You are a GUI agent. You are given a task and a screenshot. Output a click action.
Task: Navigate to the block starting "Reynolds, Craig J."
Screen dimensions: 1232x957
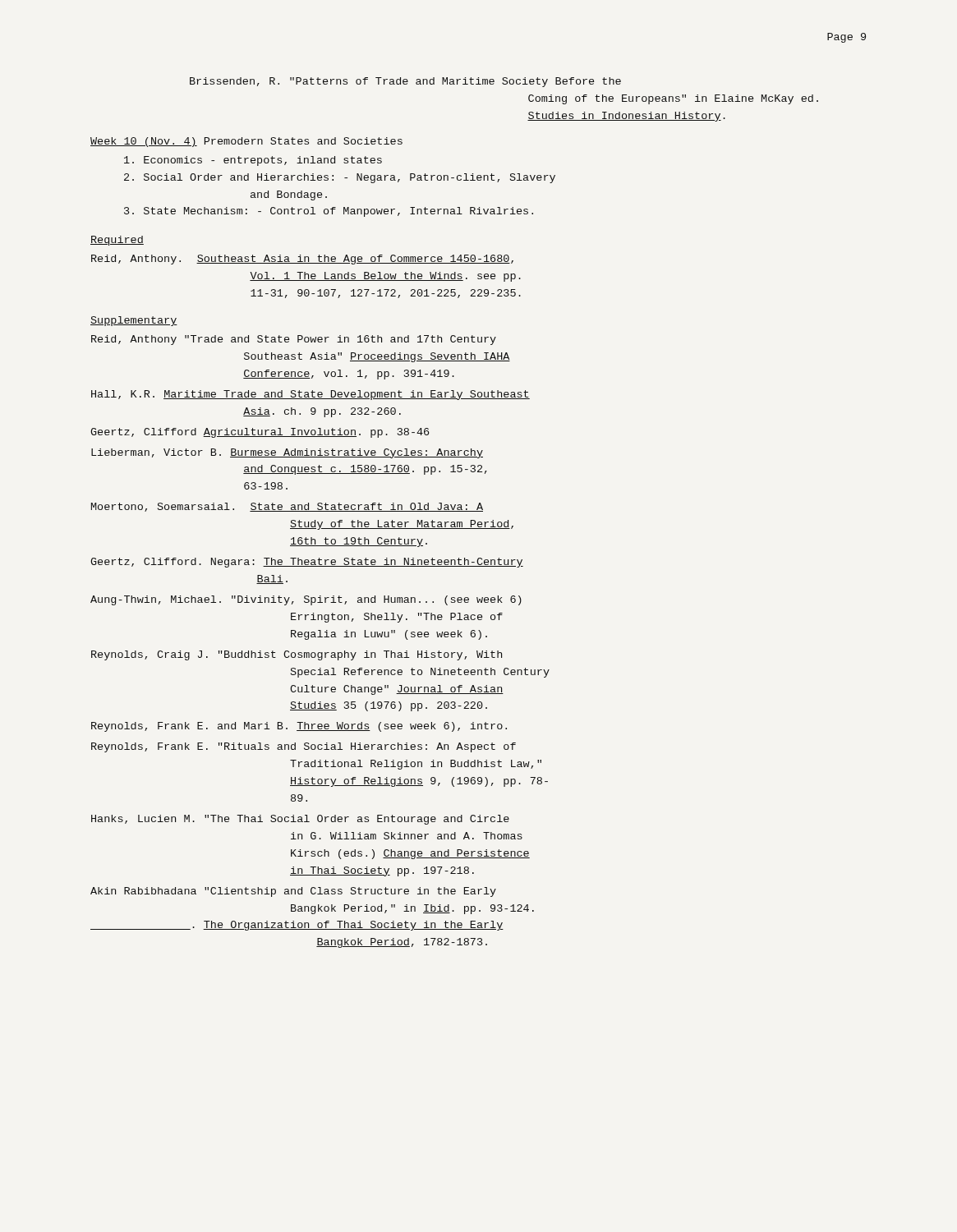[x=320, y=680]
